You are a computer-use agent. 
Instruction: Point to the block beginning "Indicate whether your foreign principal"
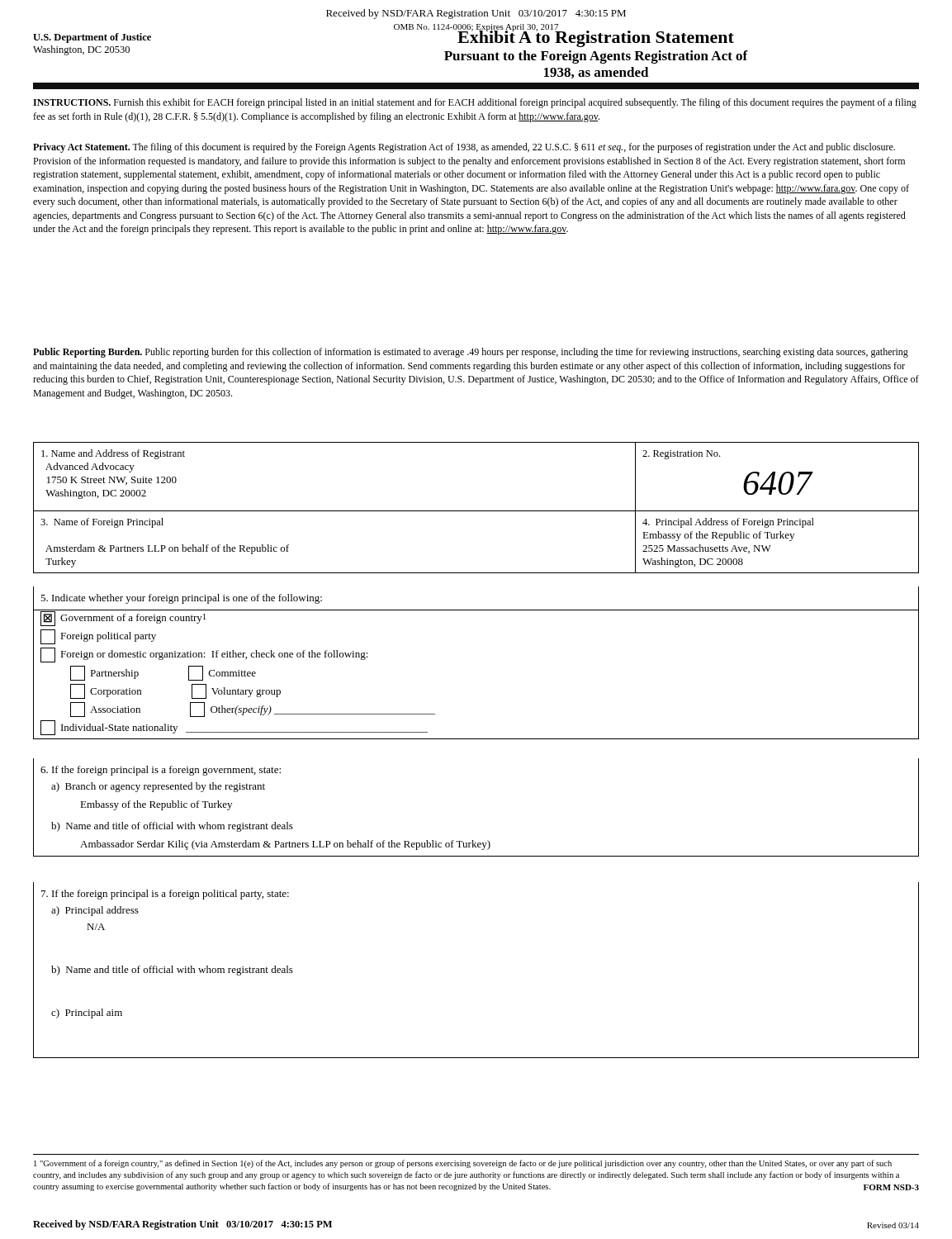(x=182, y=598)
